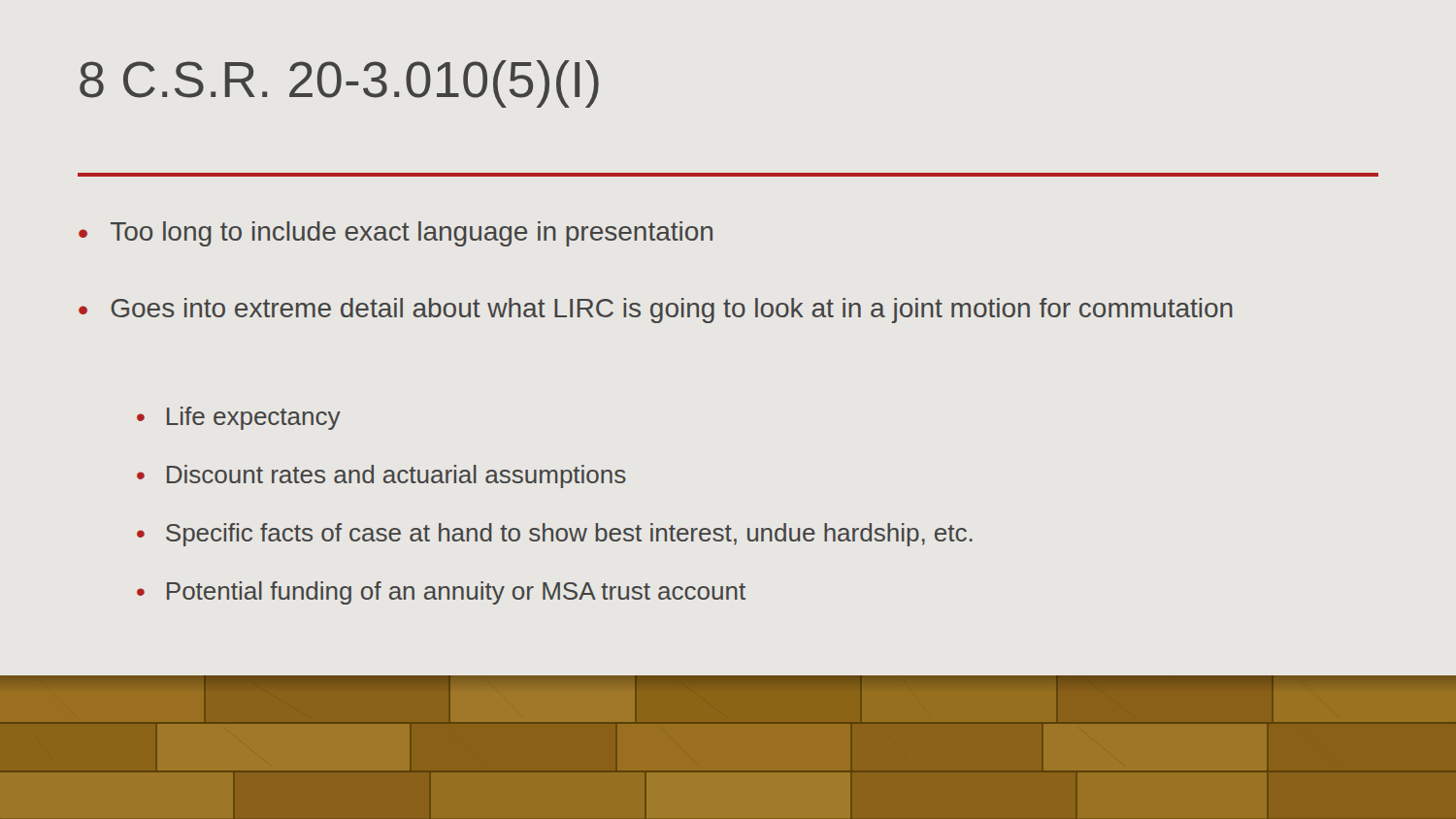Click a illustration
This screenshot has height=819, width=1456.
[x=728, y=747]
